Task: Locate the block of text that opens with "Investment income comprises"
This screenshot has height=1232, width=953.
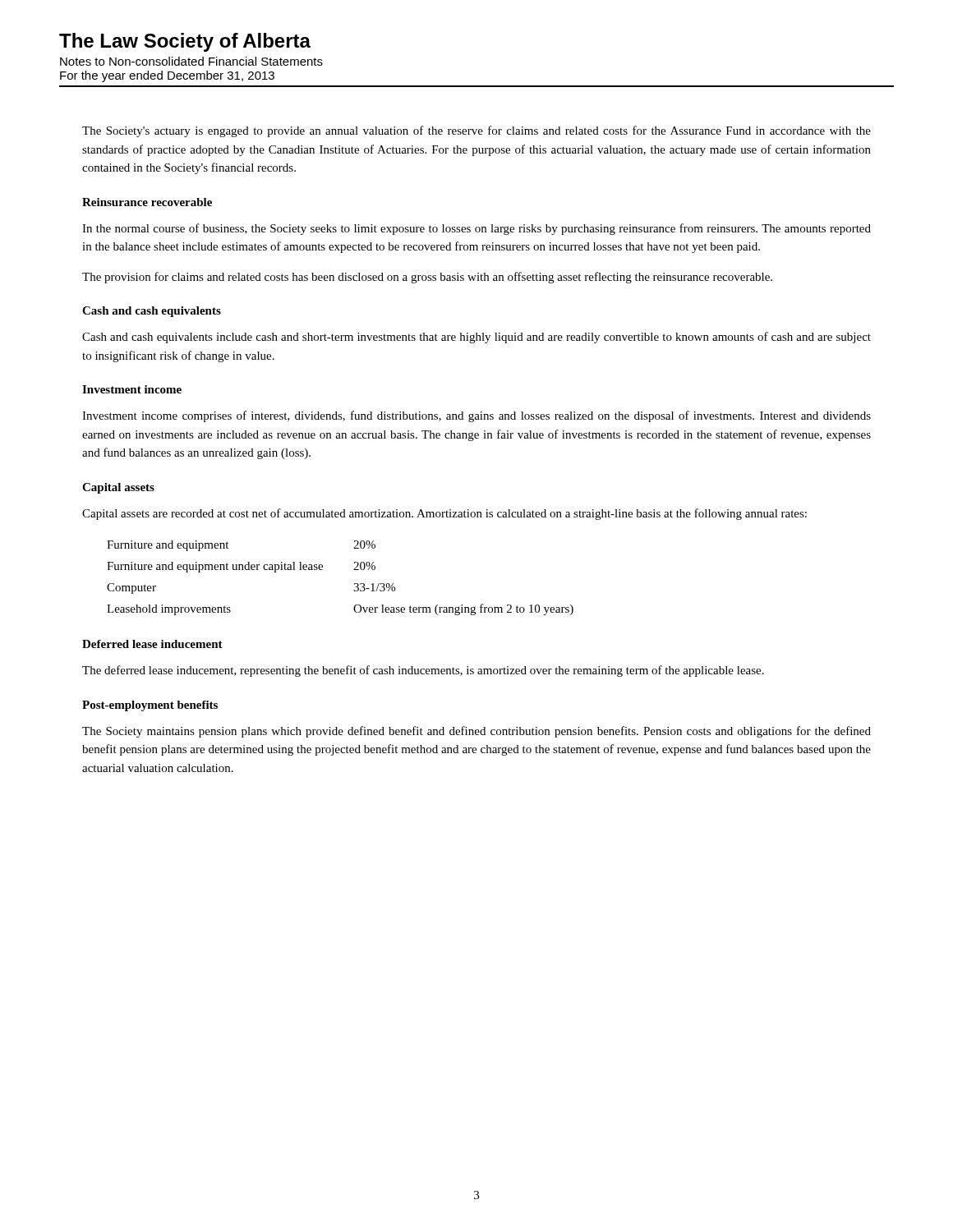Action: [476, 434]
